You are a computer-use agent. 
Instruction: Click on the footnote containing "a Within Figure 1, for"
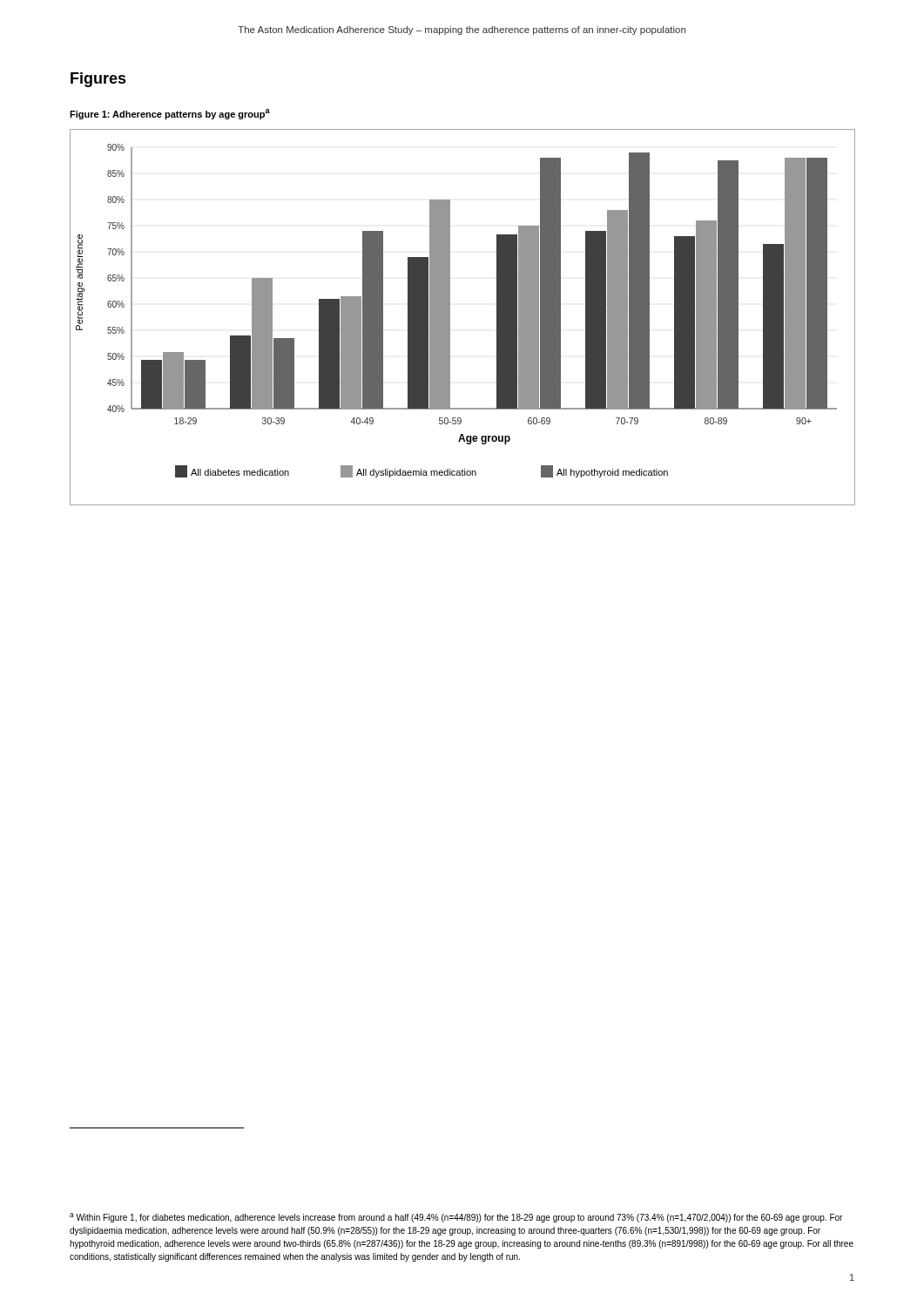[x=462, y=1236]
